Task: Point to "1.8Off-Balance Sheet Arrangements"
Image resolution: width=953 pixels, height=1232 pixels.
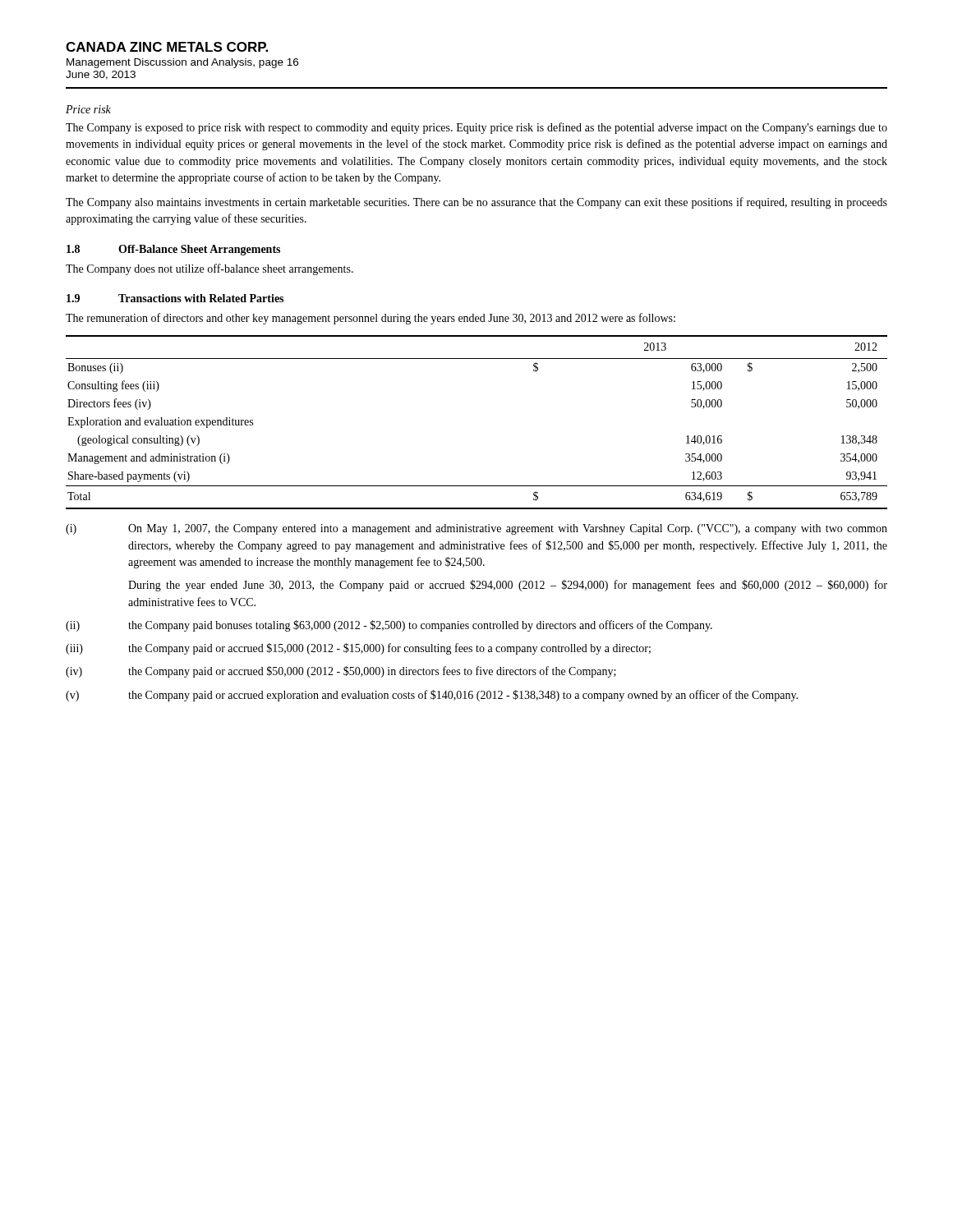Action: click(x=173, y=250)
